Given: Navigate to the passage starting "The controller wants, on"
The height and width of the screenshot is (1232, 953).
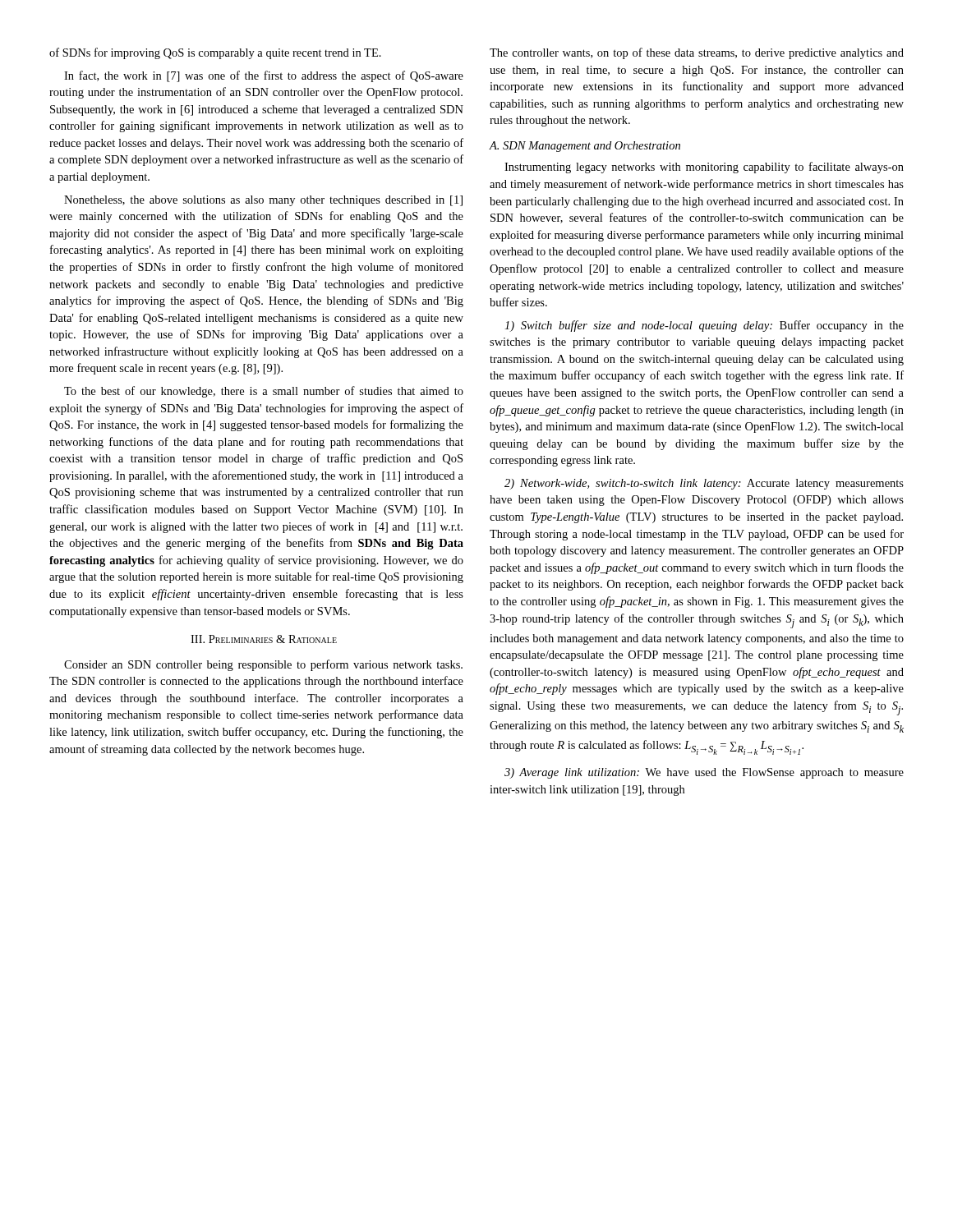Looking at the screenshot, I should [x=697, y=87].
